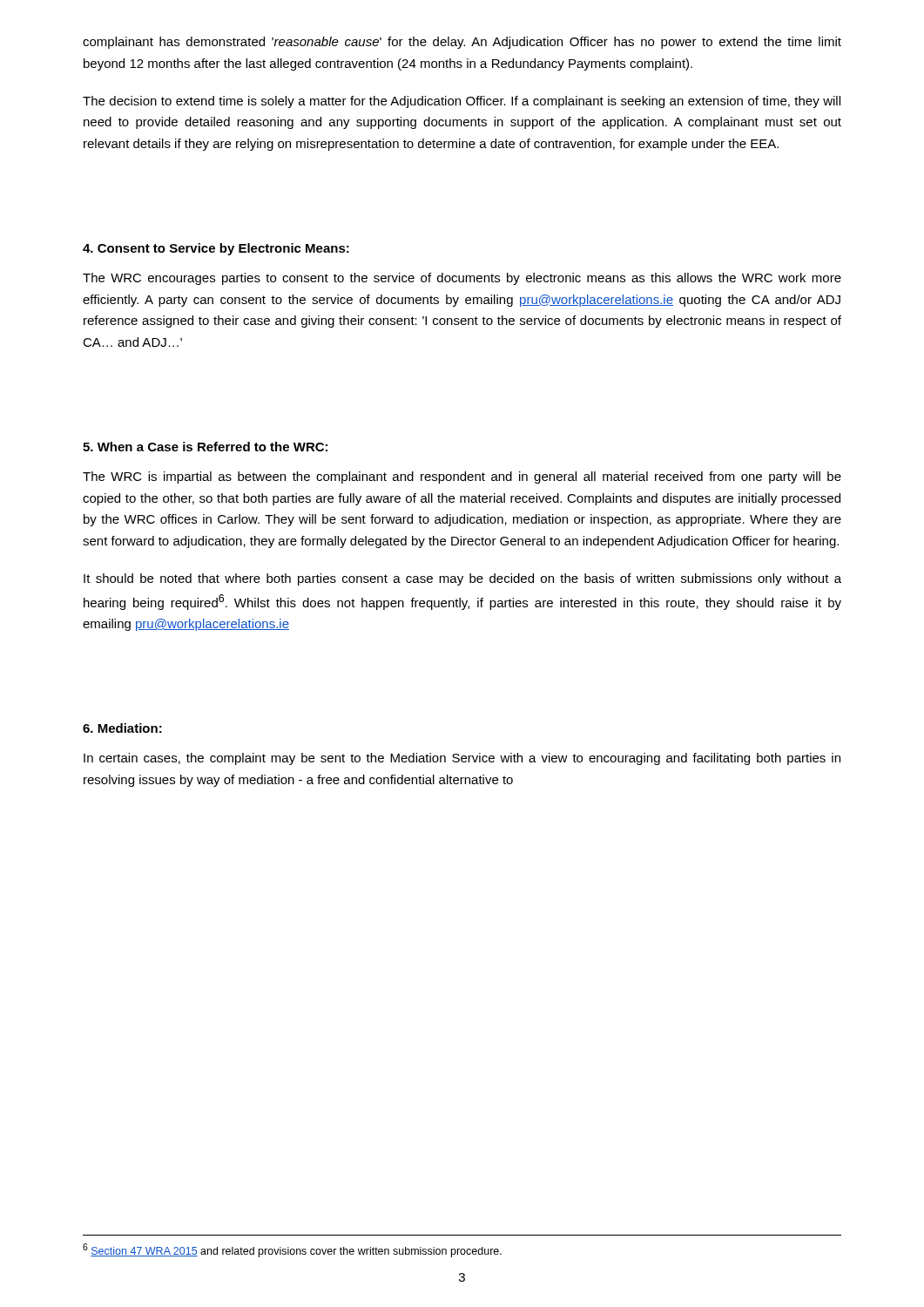Click on the text block with the text "In certain cases, the complaint may be"
924x1307 pixels.
(x=462, y=768)
